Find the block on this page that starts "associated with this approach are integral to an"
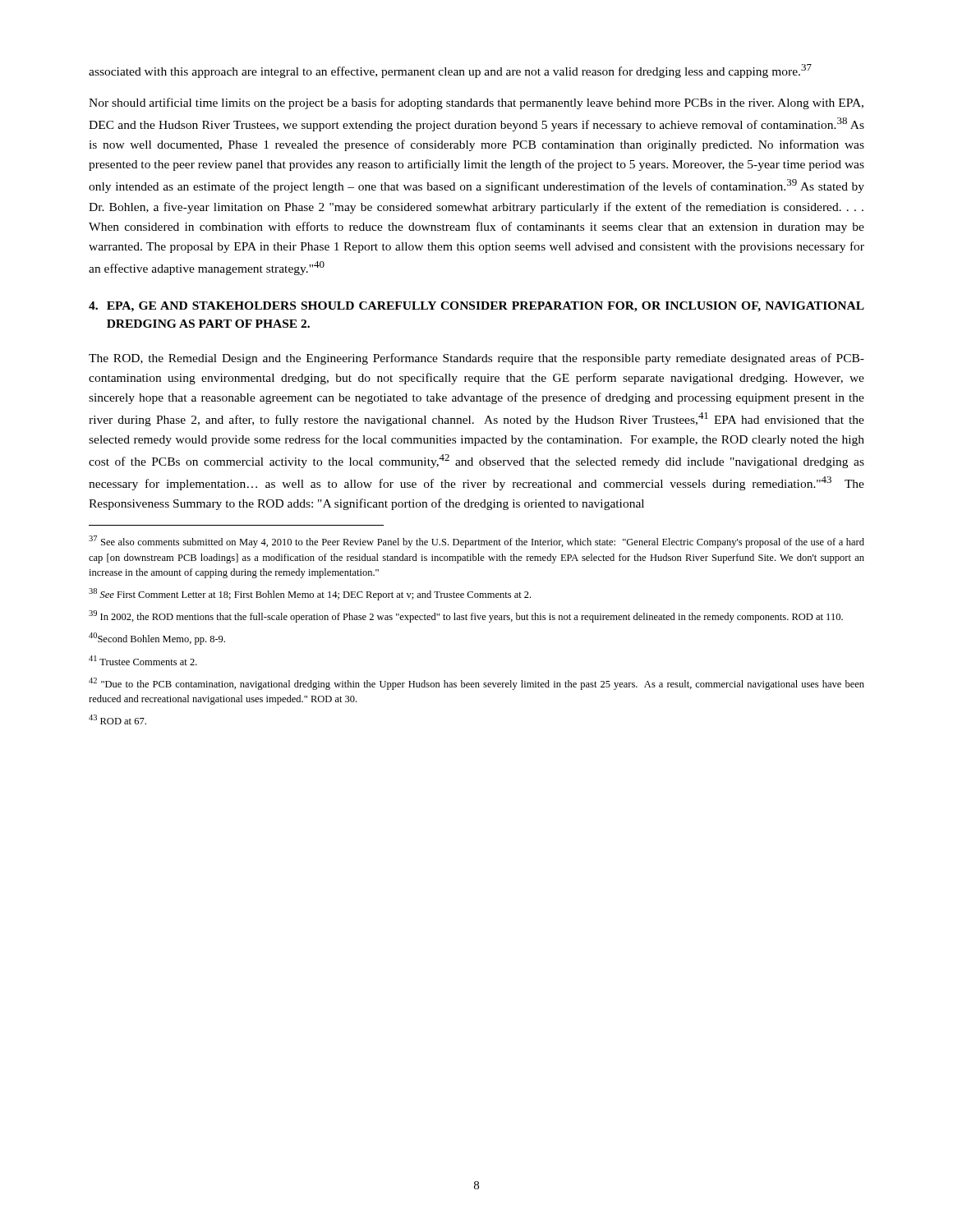 pos(476,70)
